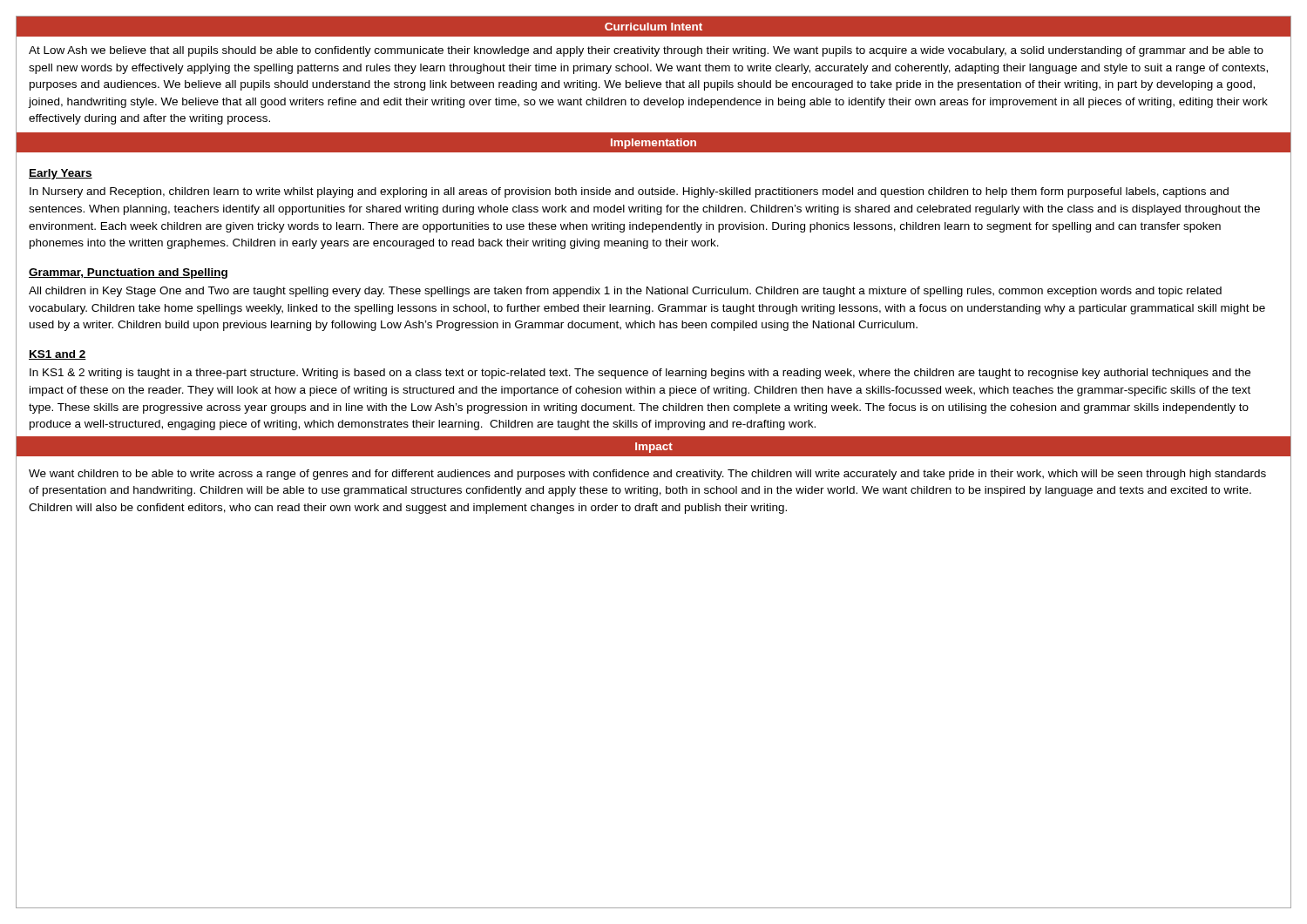The image size is (1307, 924).
Task: Find the passage starting "Curriculum Intent"
Action: [654, 27]
